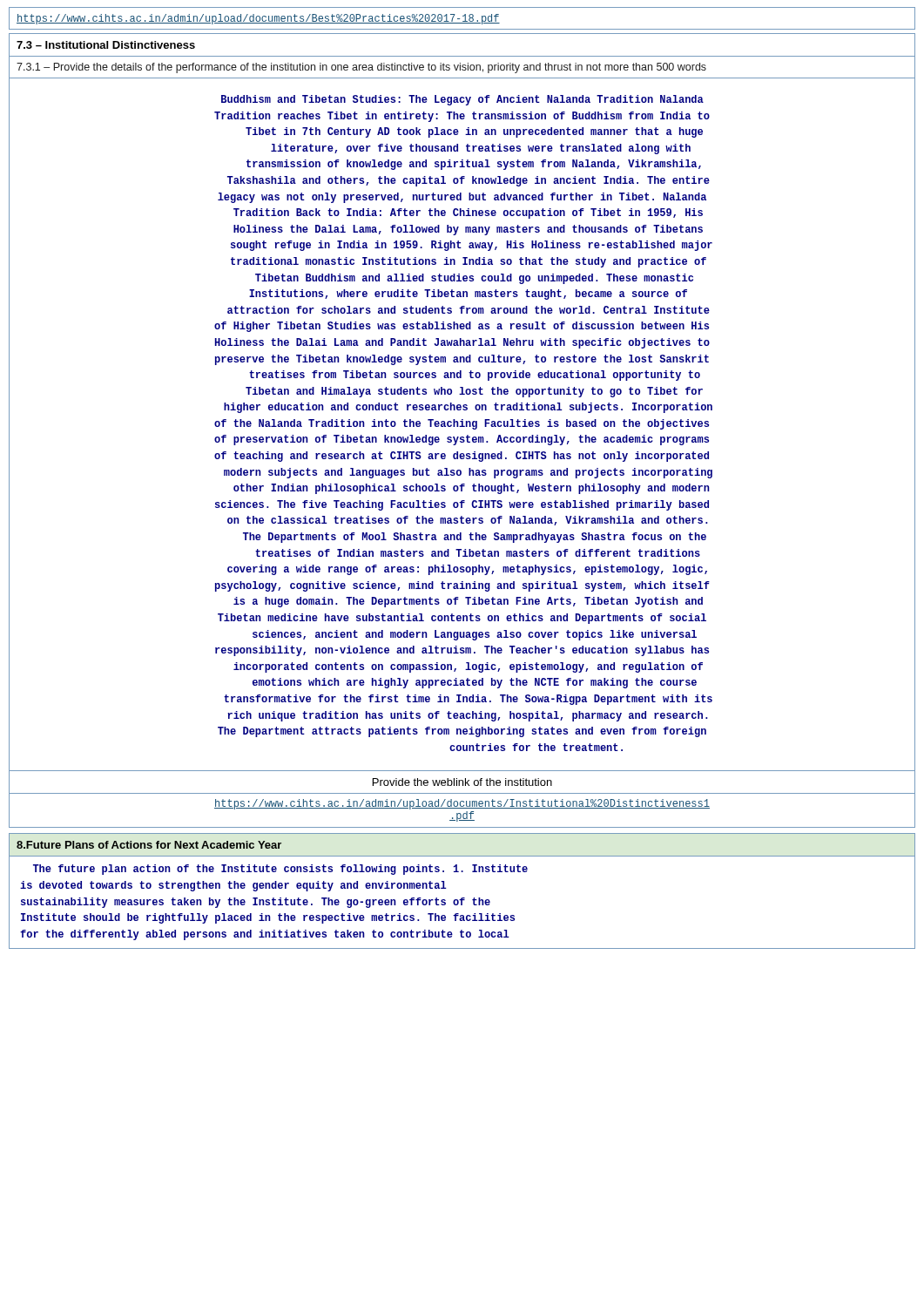Find the block on this page that starts "Buddhism and Tibetan Studies: The Legacy of"
924x1307 pixels.
click(462, 424)
